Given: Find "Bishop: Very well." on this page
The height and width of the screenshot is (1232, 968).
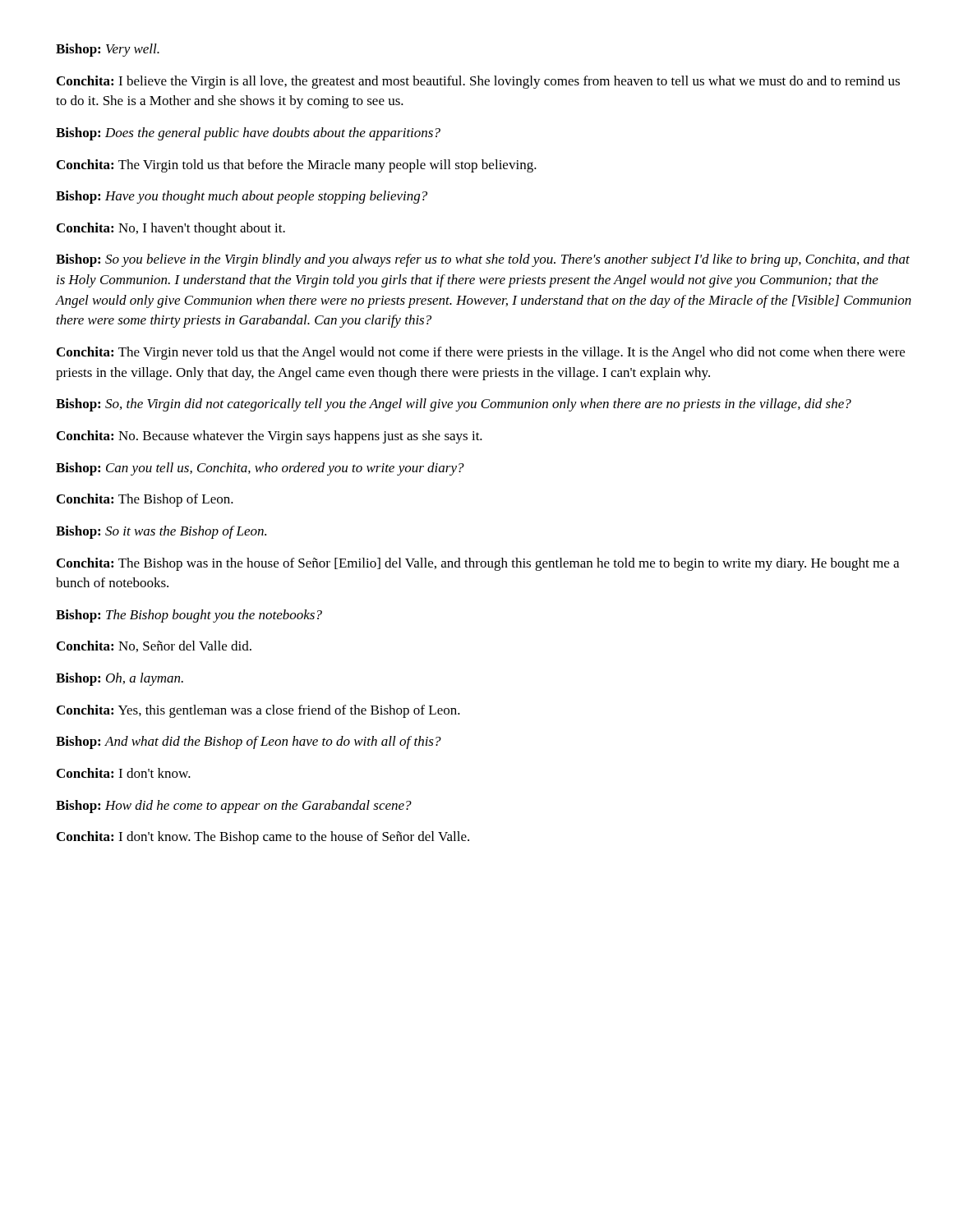Looking at the screenshot, I should 108,49.
